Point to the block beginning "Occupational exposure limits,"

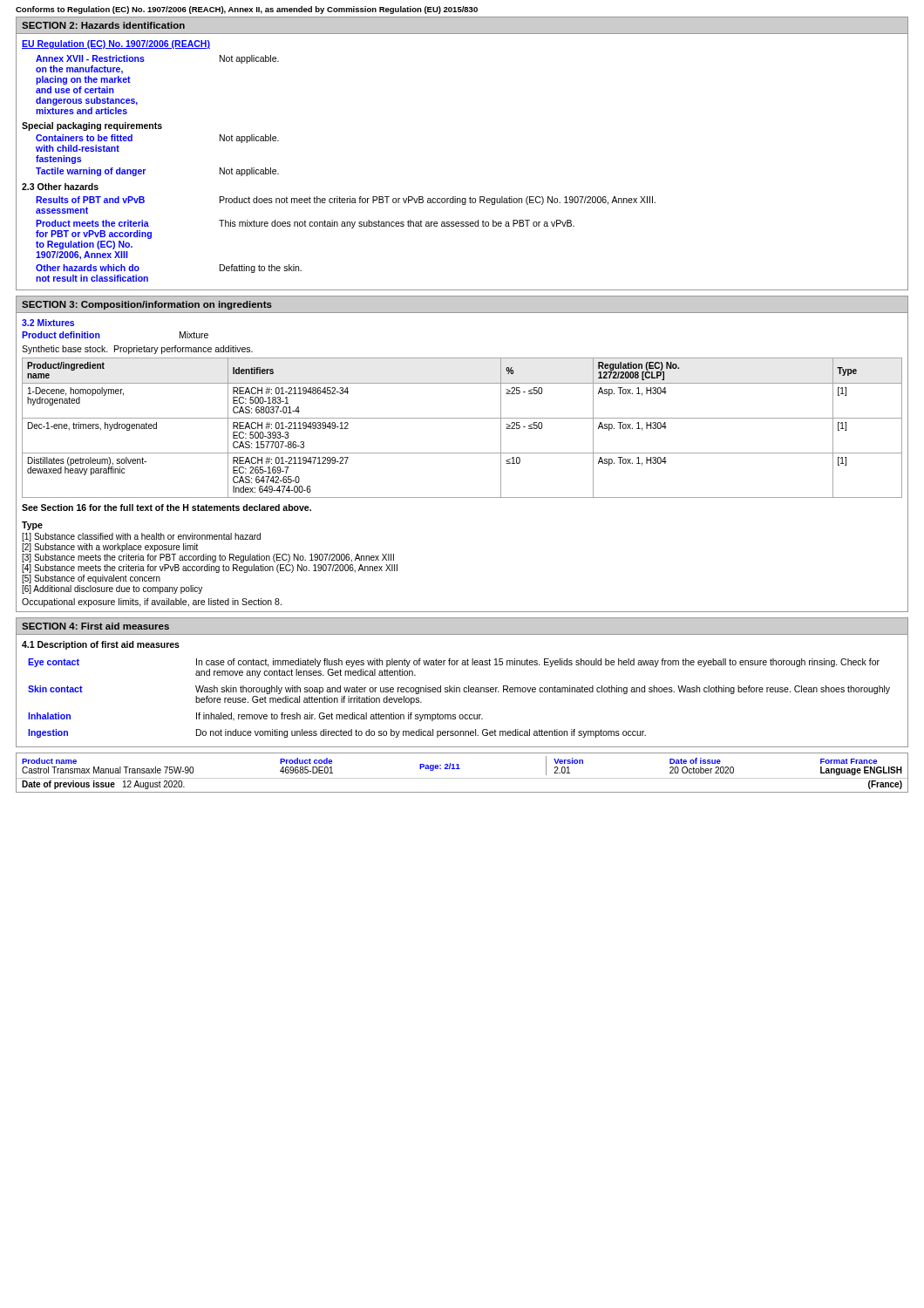(152, 602)
